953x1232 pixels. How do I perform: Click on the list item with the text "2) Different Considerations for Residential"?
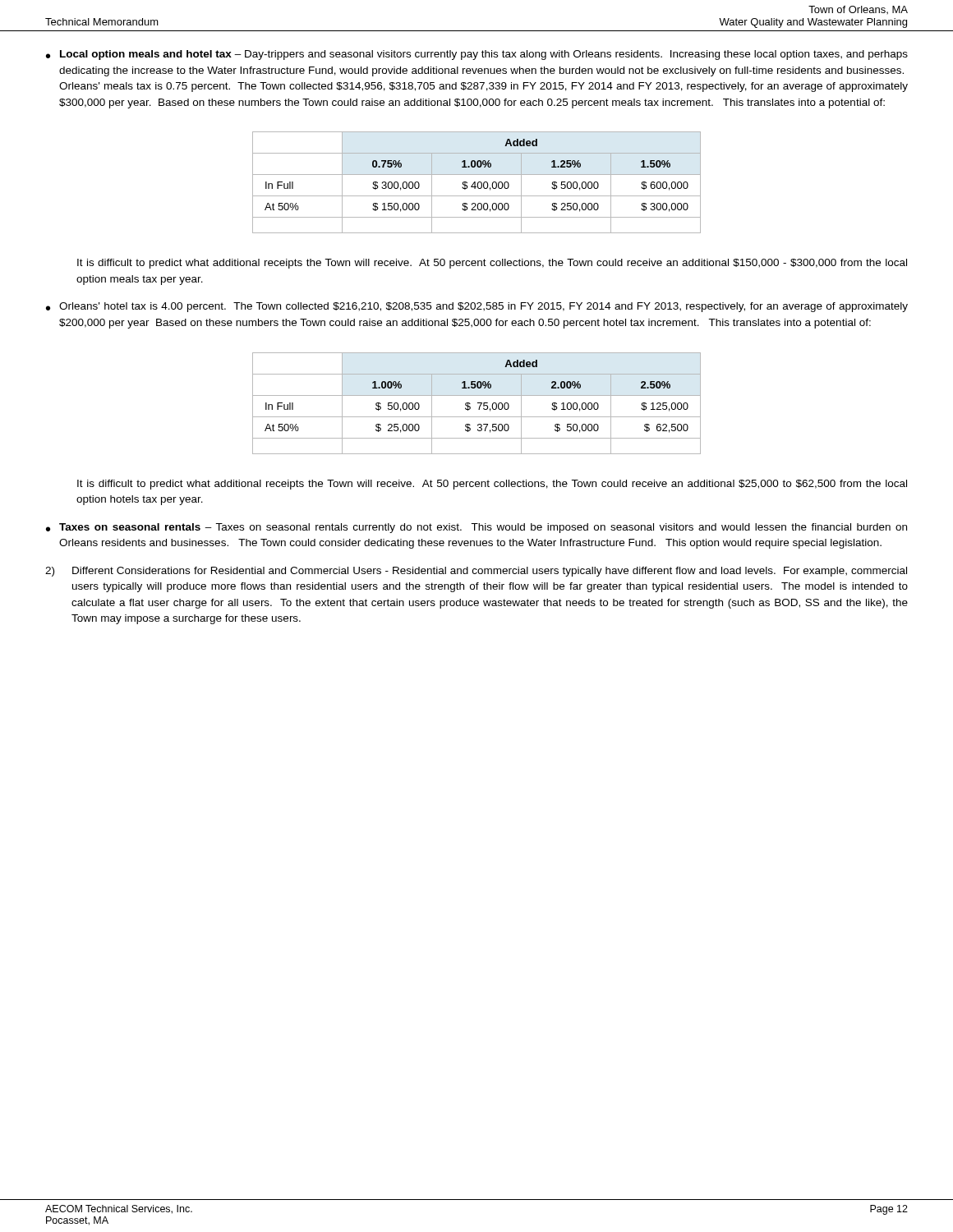tap(476, 595)
